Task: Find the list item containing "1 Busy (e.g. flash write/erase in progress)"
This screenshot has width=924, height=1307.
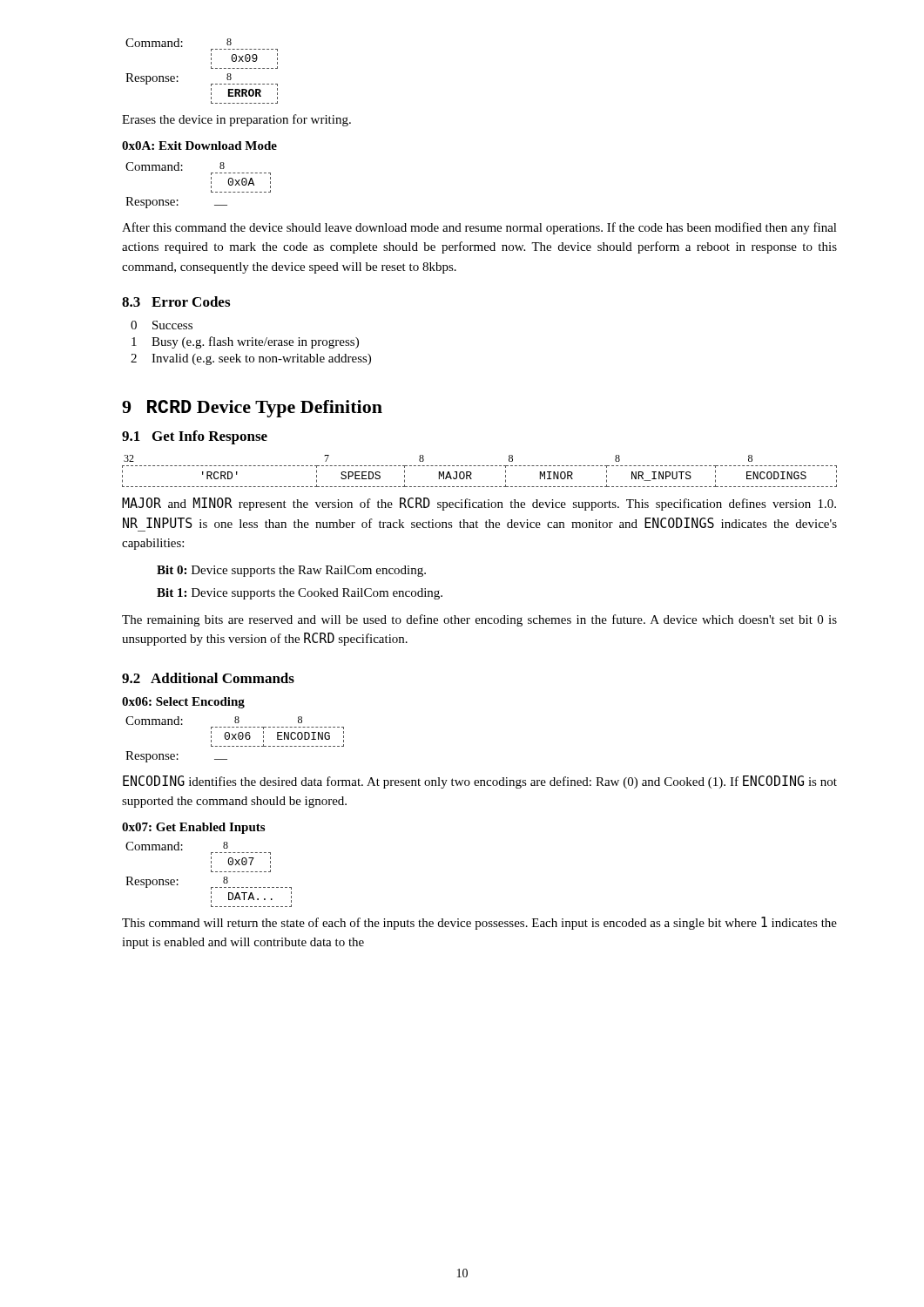Action: tap(245, 342)
